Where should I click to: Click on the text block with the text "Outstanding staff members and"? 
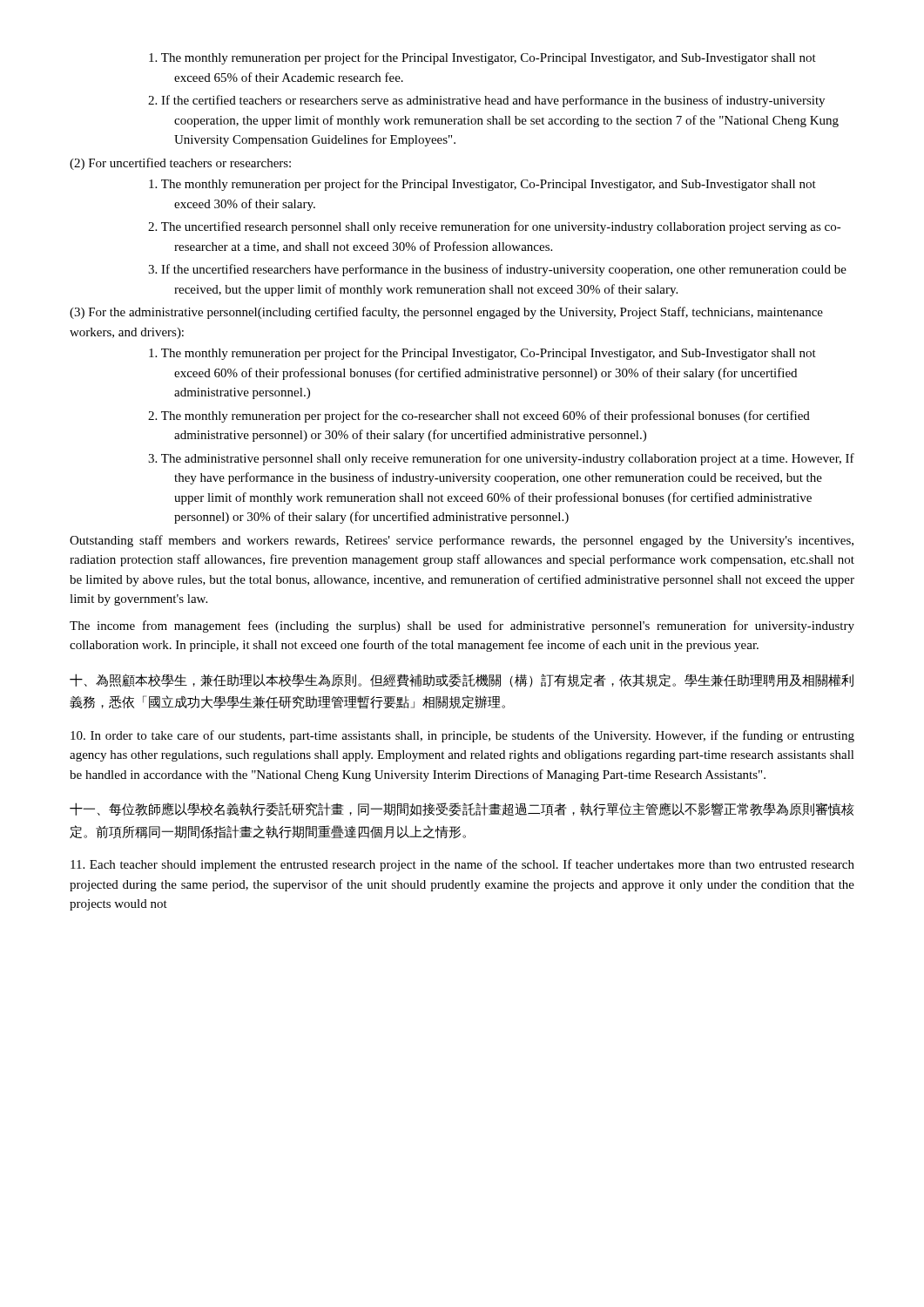point(462,569)
